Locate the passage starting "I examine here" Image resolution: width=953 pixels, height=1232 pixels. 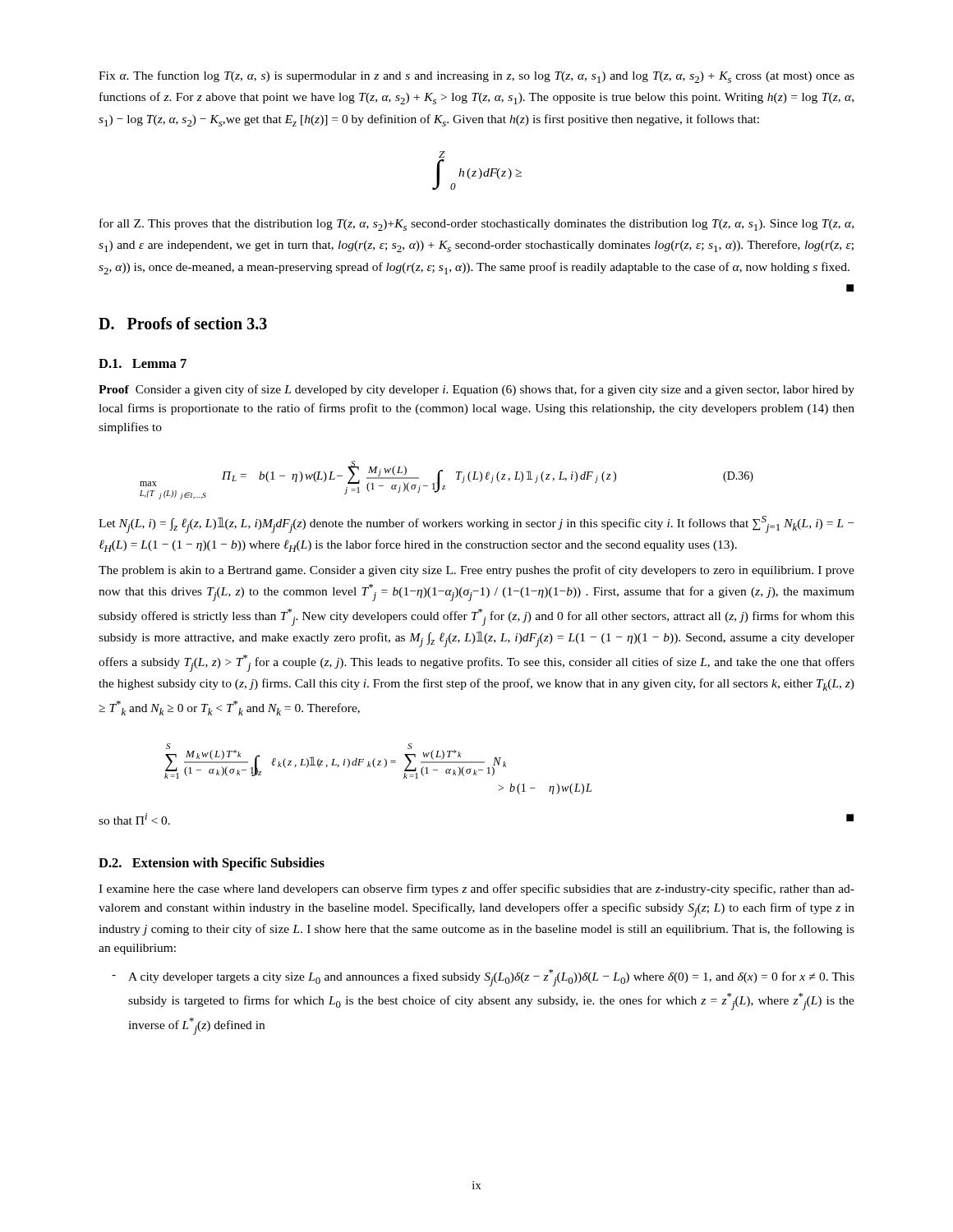(476, 918)
